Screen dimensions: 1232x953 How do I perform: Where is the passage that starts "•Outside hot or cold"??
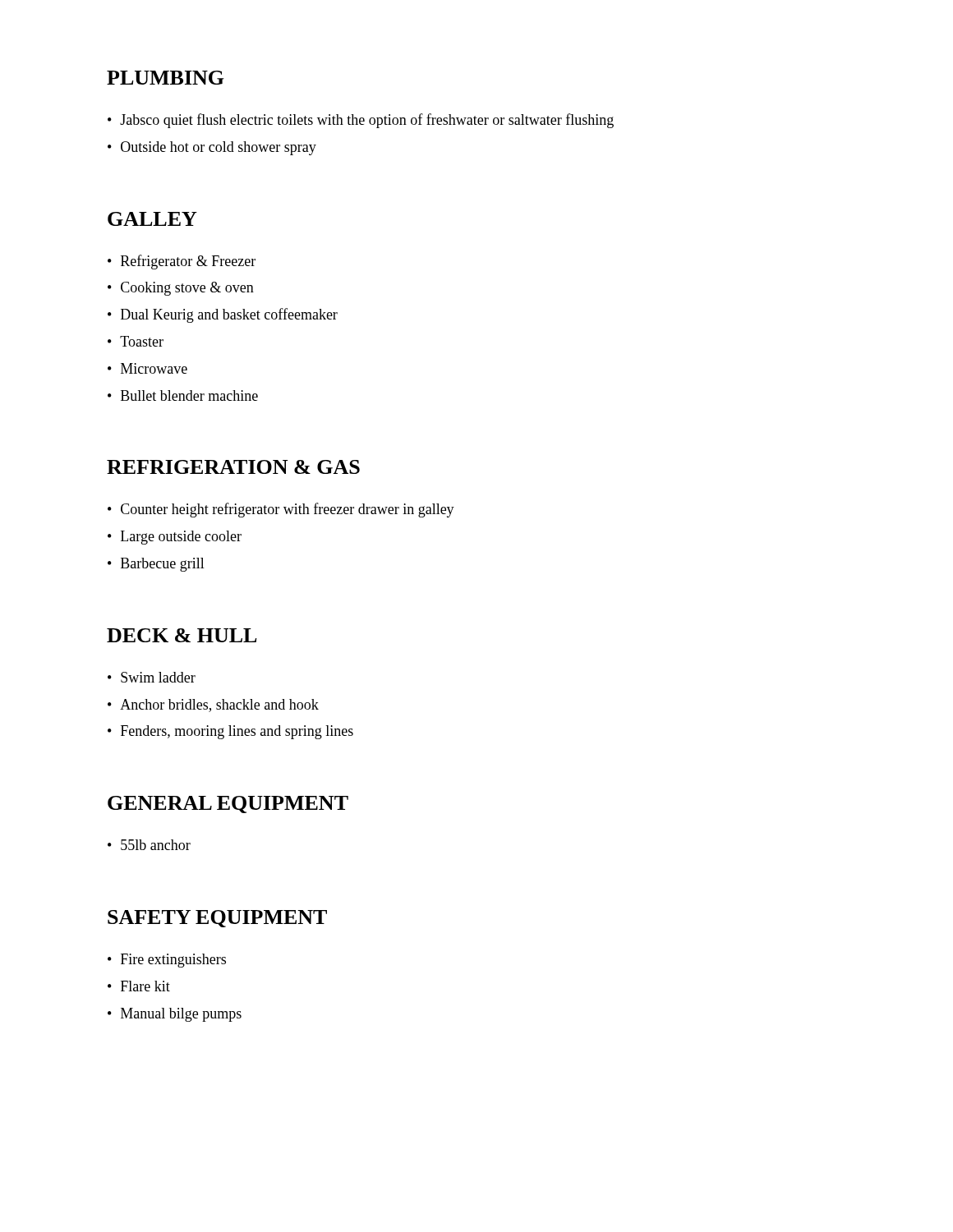(x=211, y=147)
